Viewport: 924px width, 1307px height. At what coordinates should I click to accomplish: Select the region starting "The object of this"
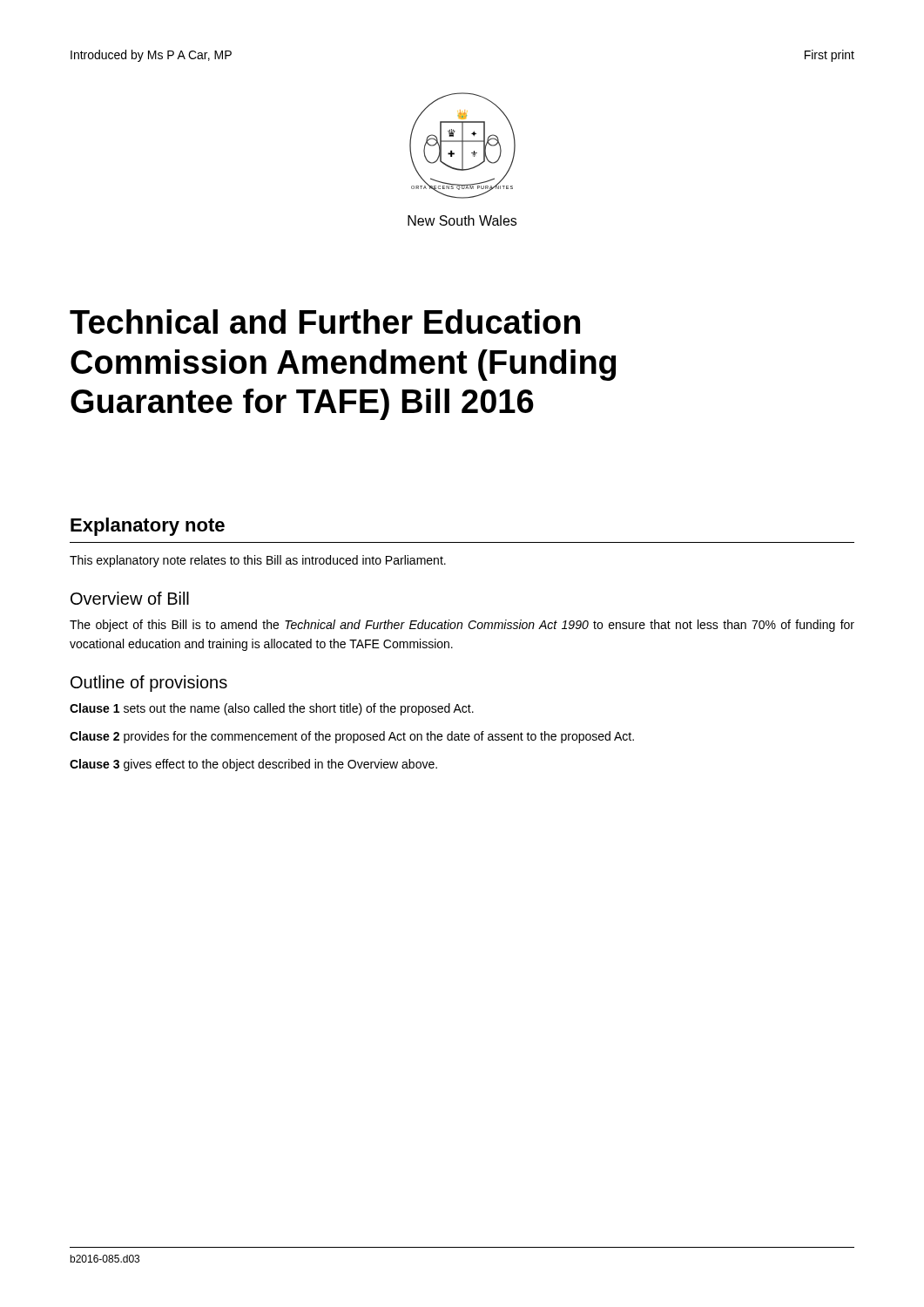pos(462,635)
